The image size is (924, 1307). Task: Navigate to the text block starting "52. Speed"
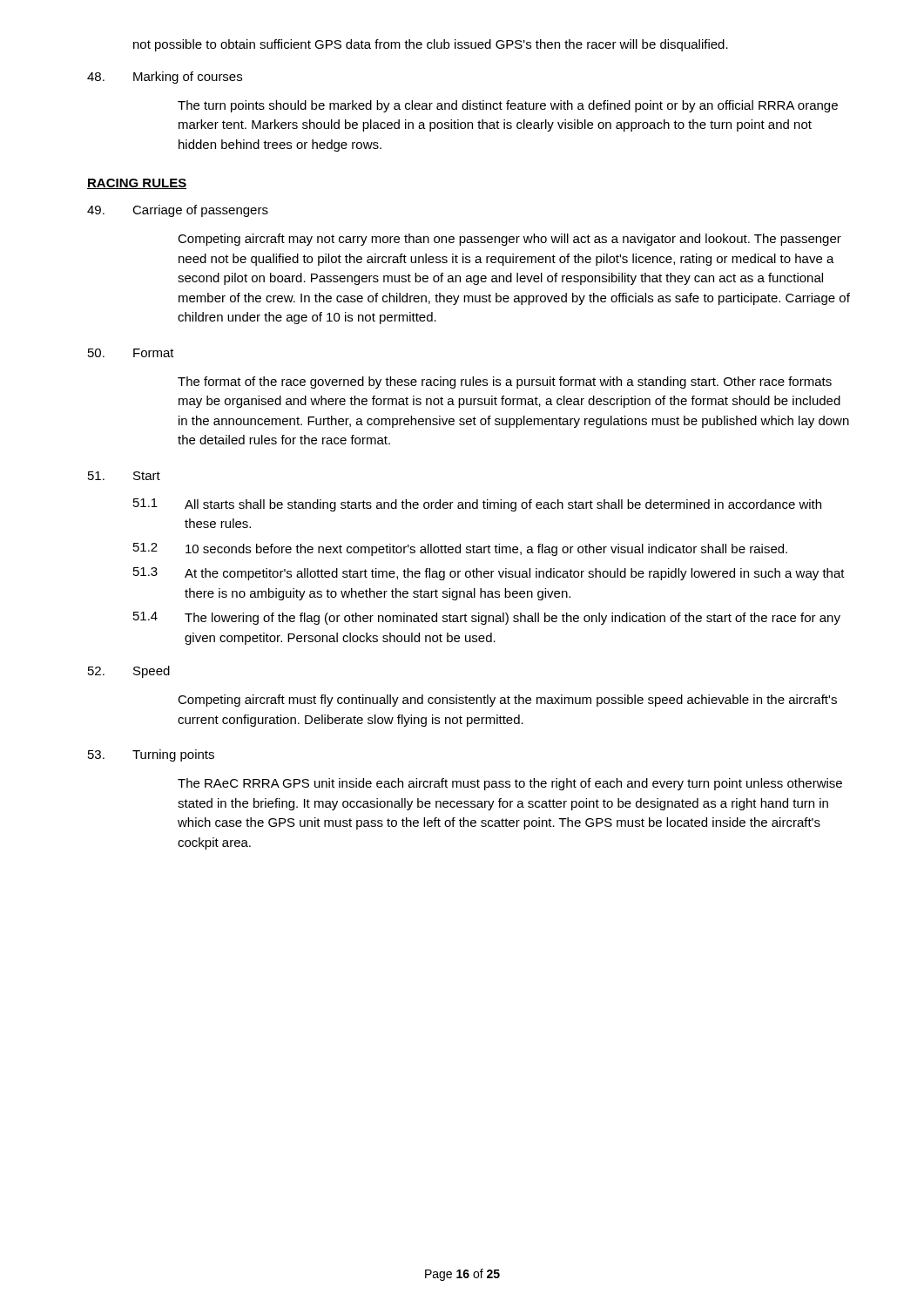click(x=129, y=670)
